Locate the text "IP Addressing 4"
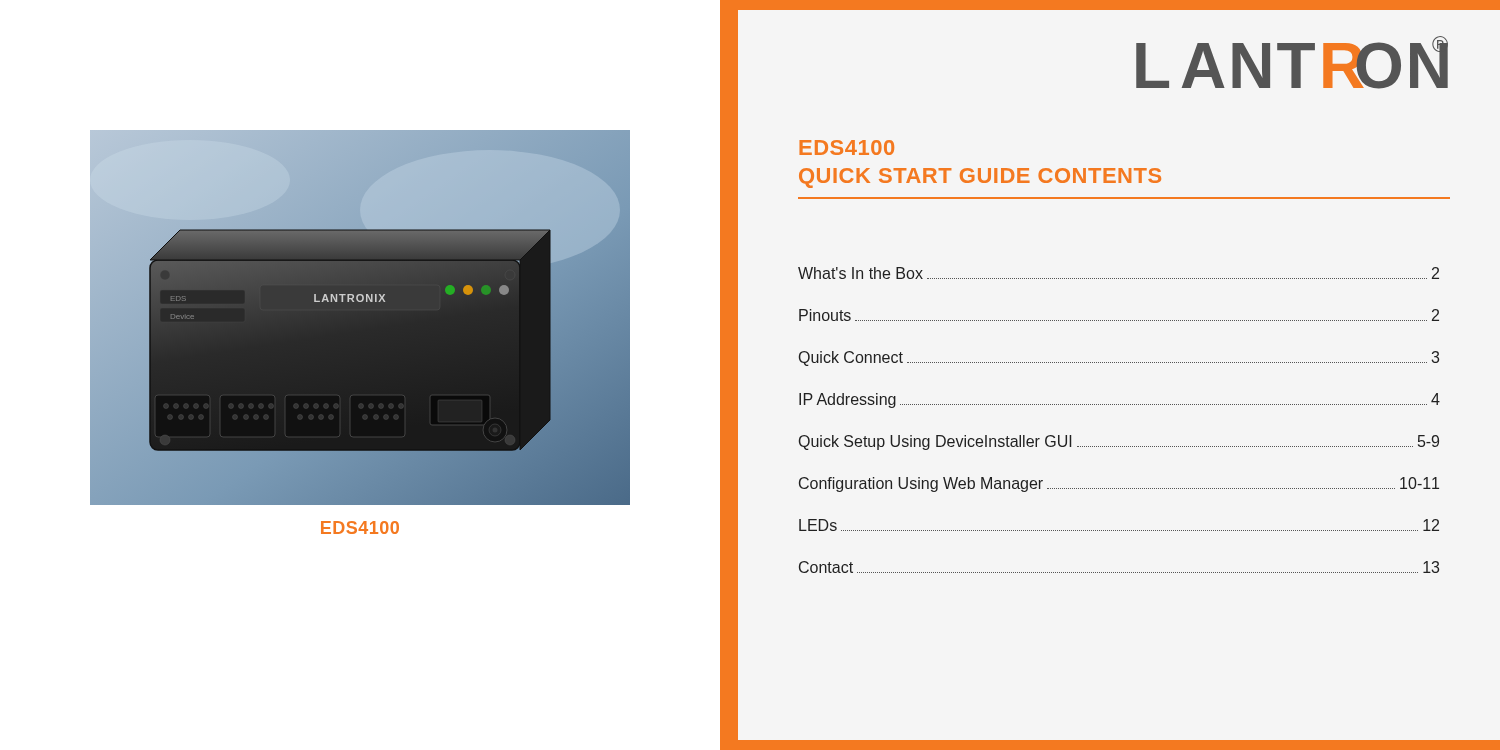Screen dimensions: 750x1500 pos(1119,400)
